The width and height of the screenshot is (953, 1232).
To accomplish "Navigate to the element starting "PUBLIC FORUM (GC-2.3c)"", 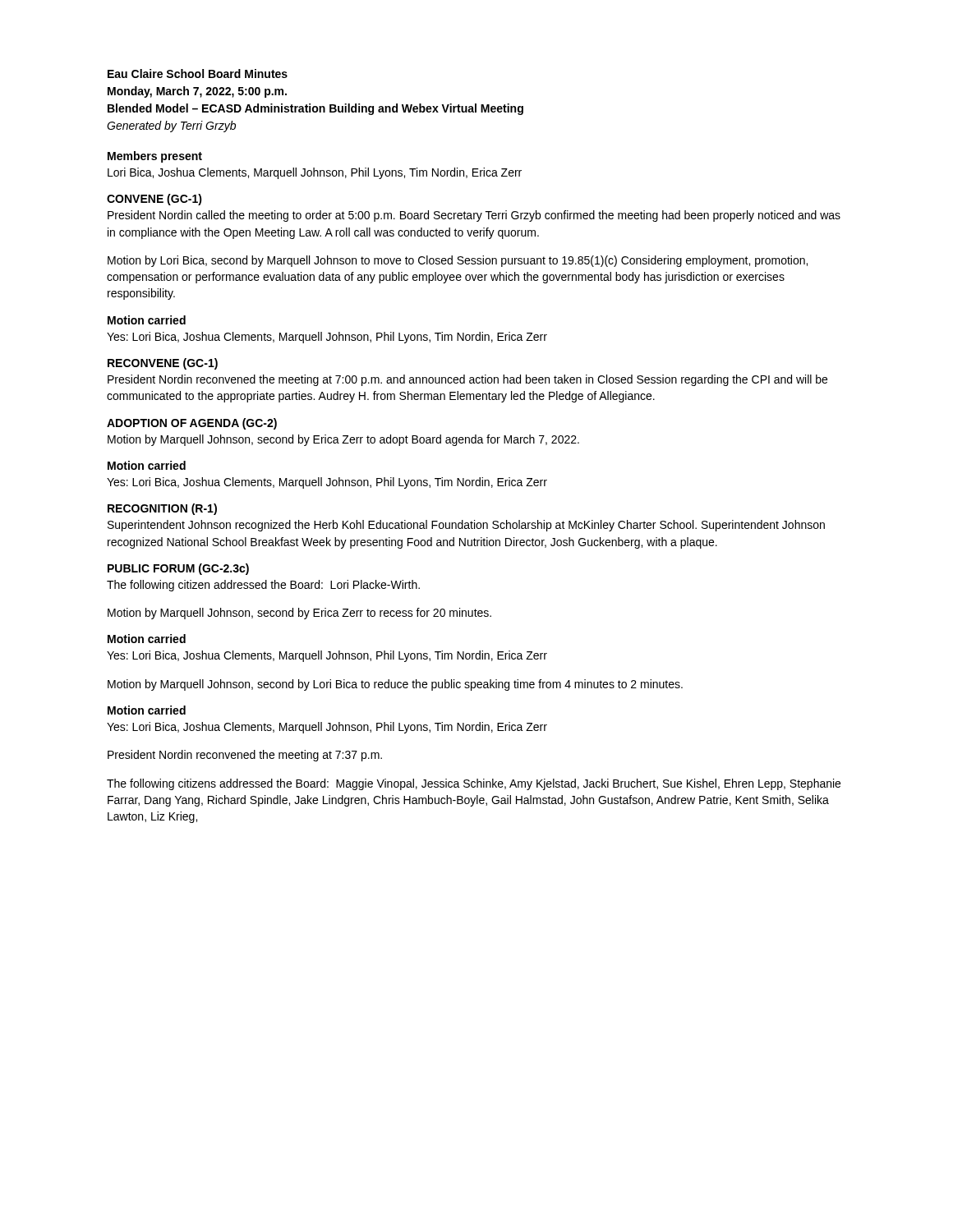I will point(178,568).
